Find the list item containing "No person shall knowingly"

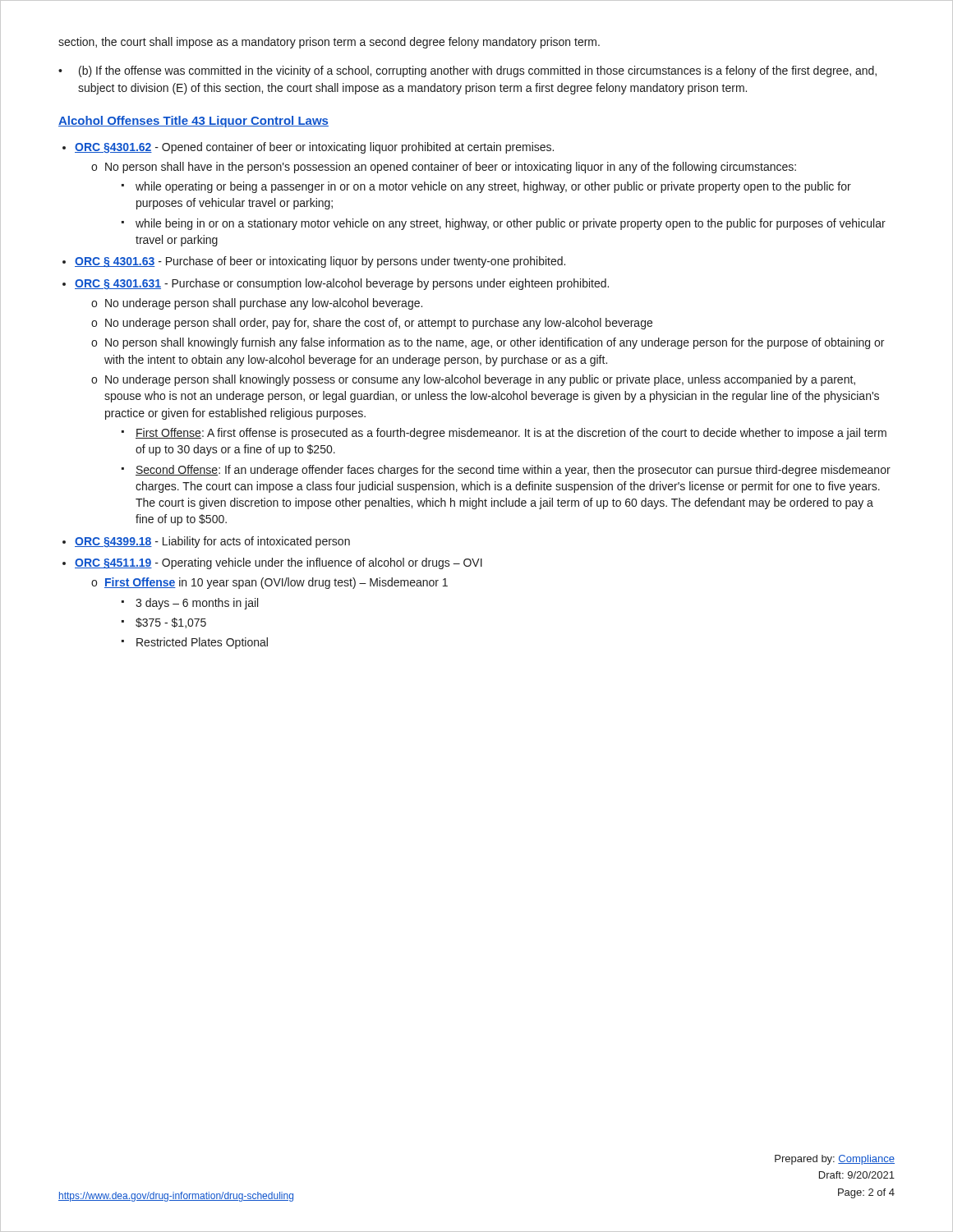(x=494, y=351)
